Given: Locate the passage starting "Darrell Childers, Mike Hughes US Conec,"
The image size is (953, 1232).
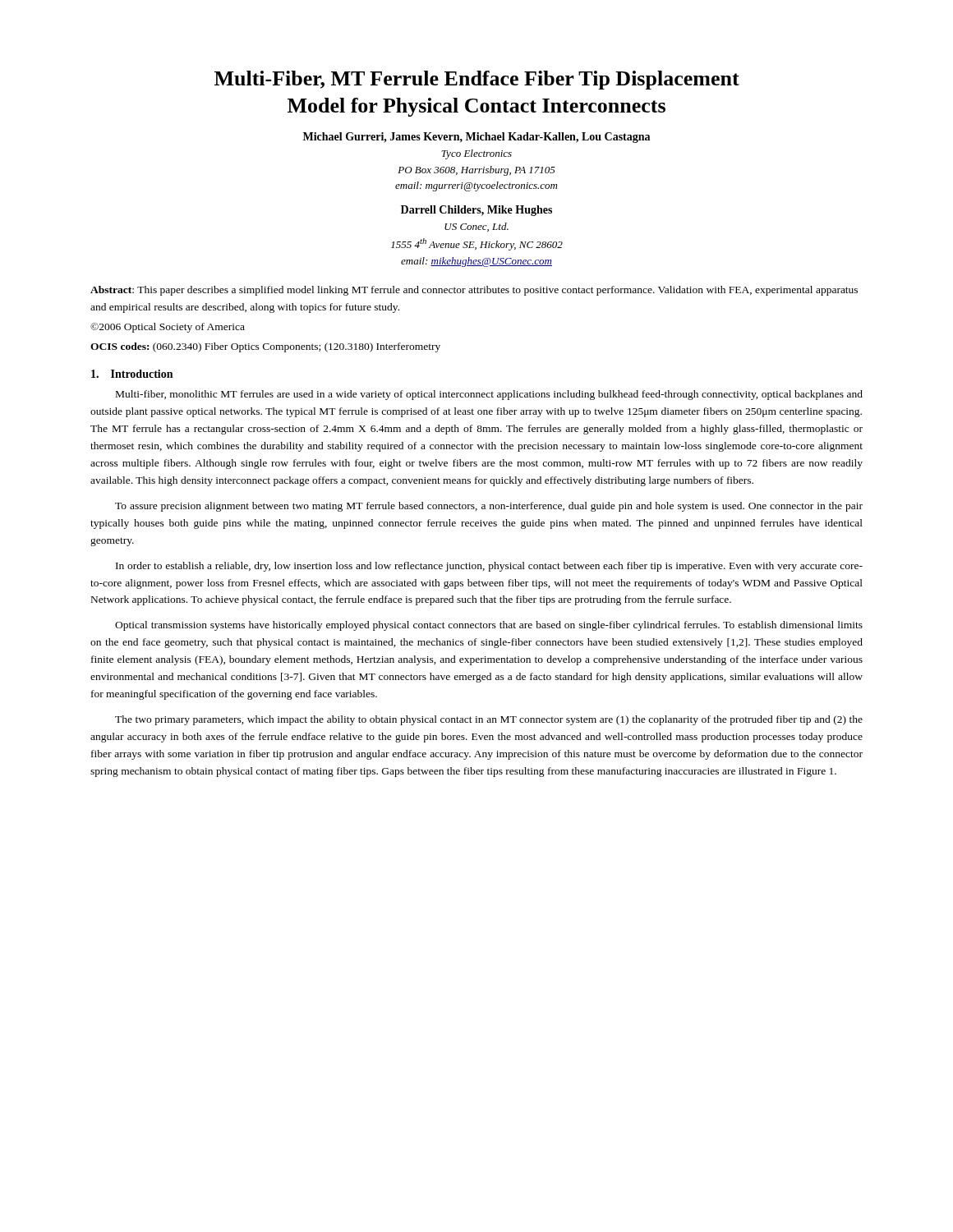Looking at the screenshot, I should click(476, 236).
